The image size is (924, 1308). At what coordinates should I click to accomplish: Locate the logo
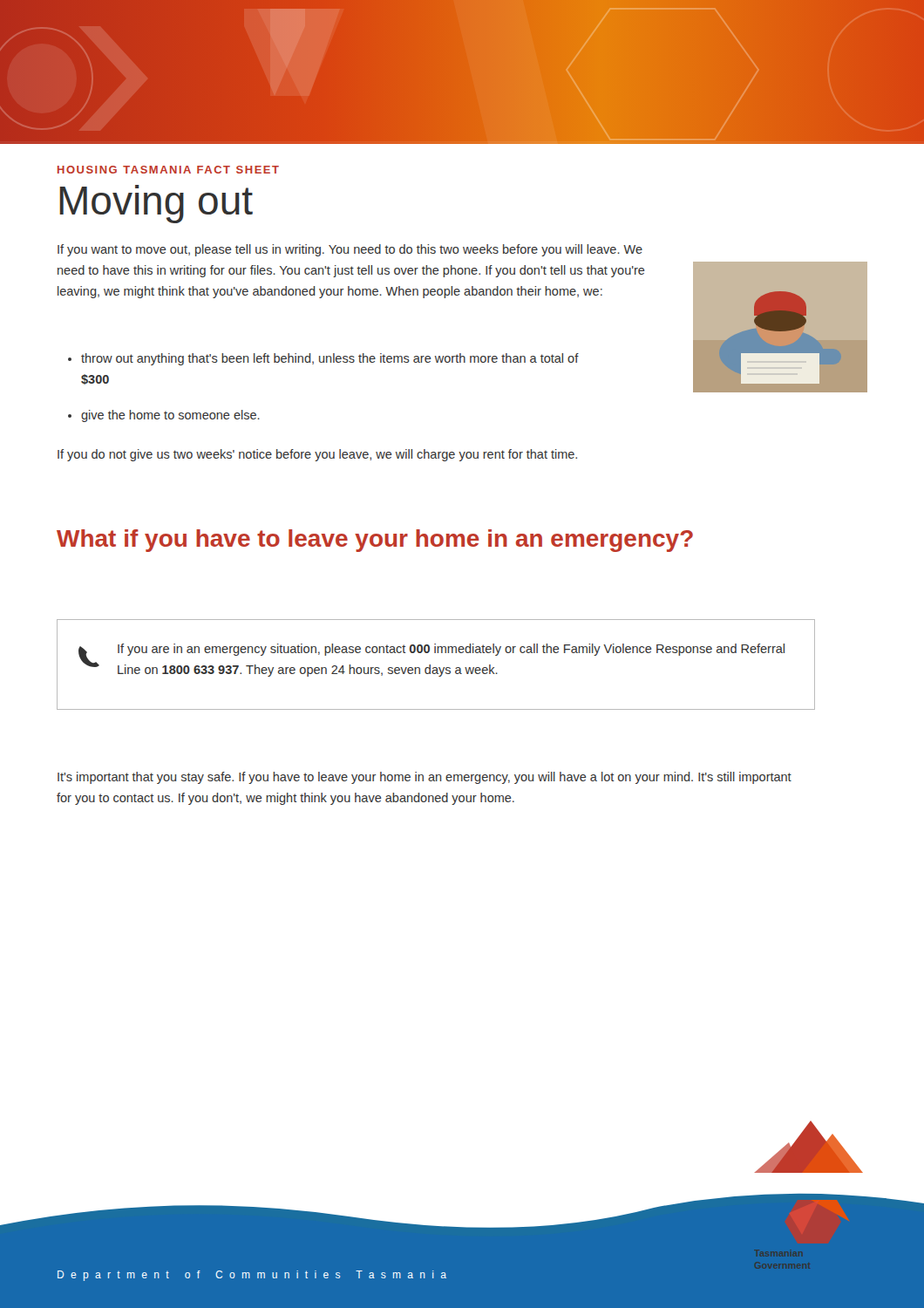[x=811, y=1237]
